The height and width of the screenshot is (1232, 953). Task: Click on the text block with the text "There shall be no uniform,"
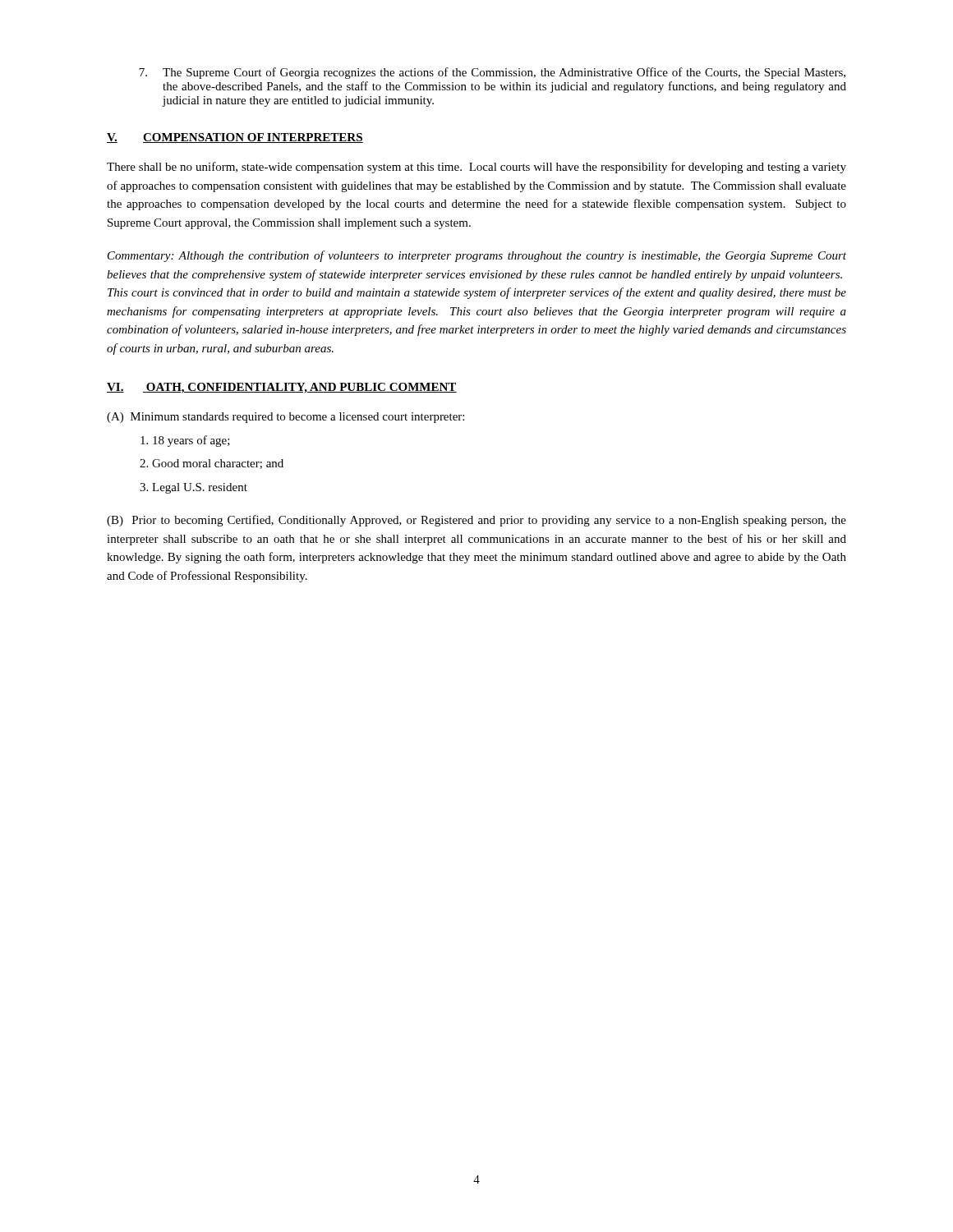coord(476,194)
